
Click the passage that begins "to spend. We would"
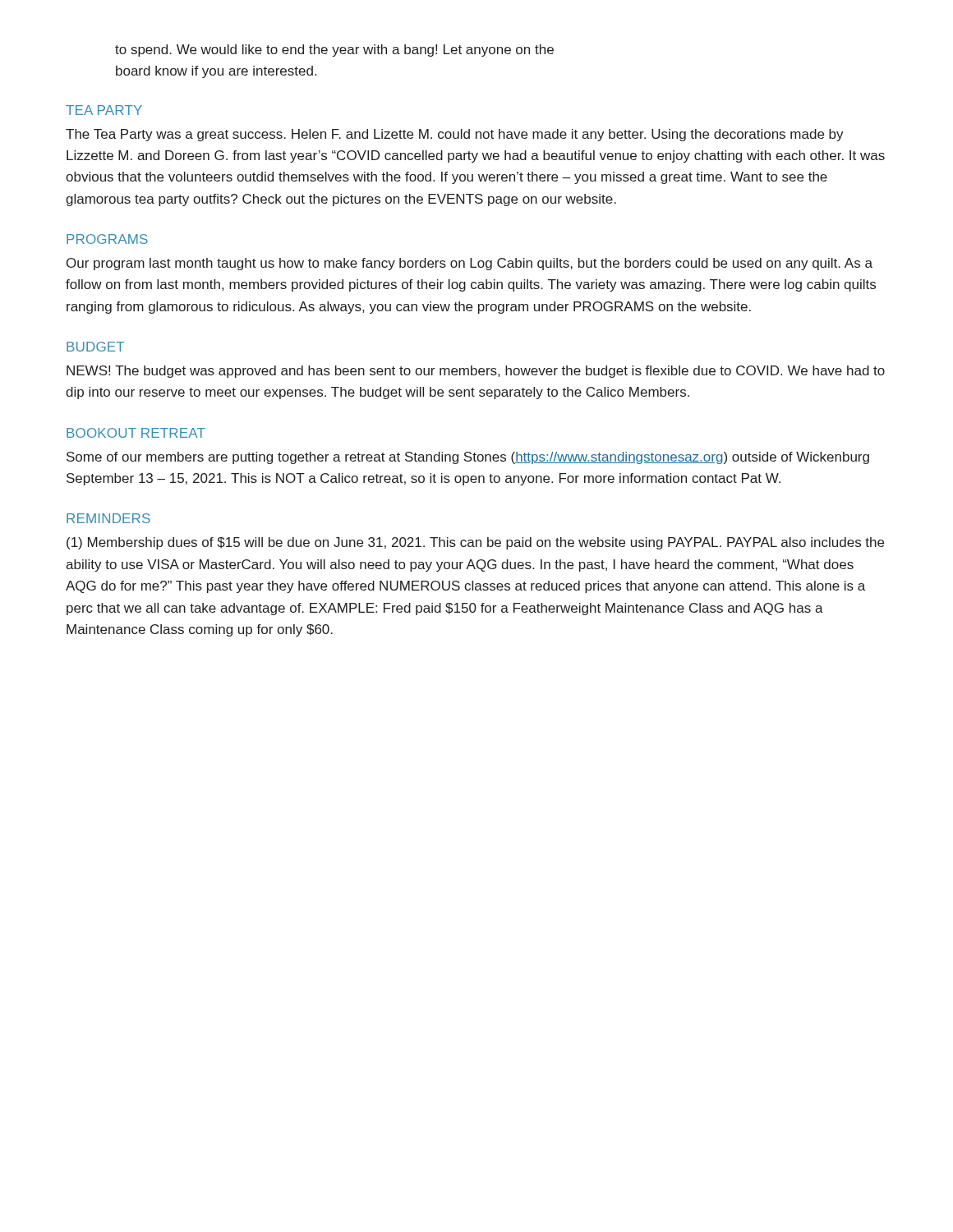coord(335,60)
